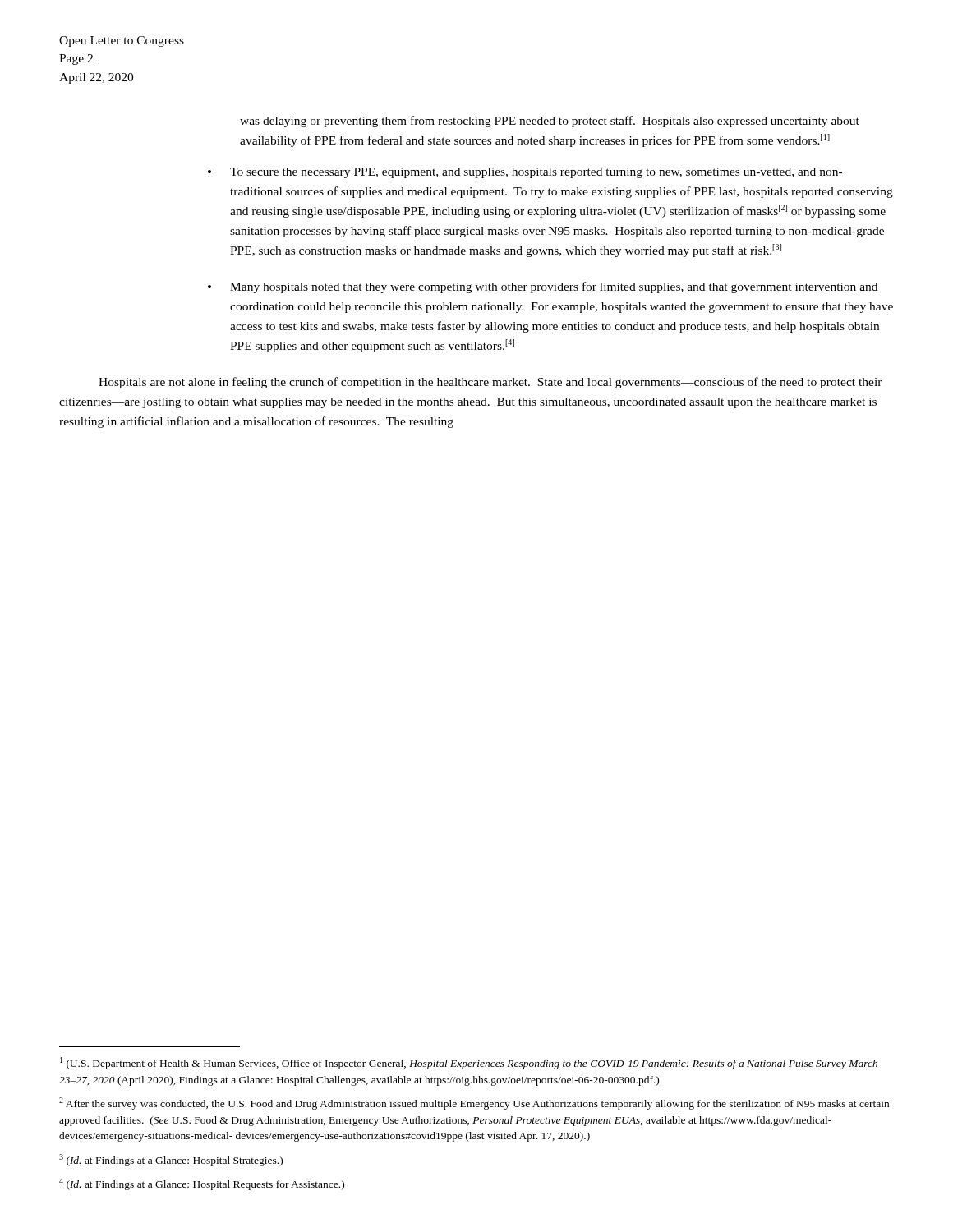Locate the footnote that says "4 (Id. at Findings at a Glance:"
Image resolution: width=953 pixels, height=1232 pixels.
202,1184
